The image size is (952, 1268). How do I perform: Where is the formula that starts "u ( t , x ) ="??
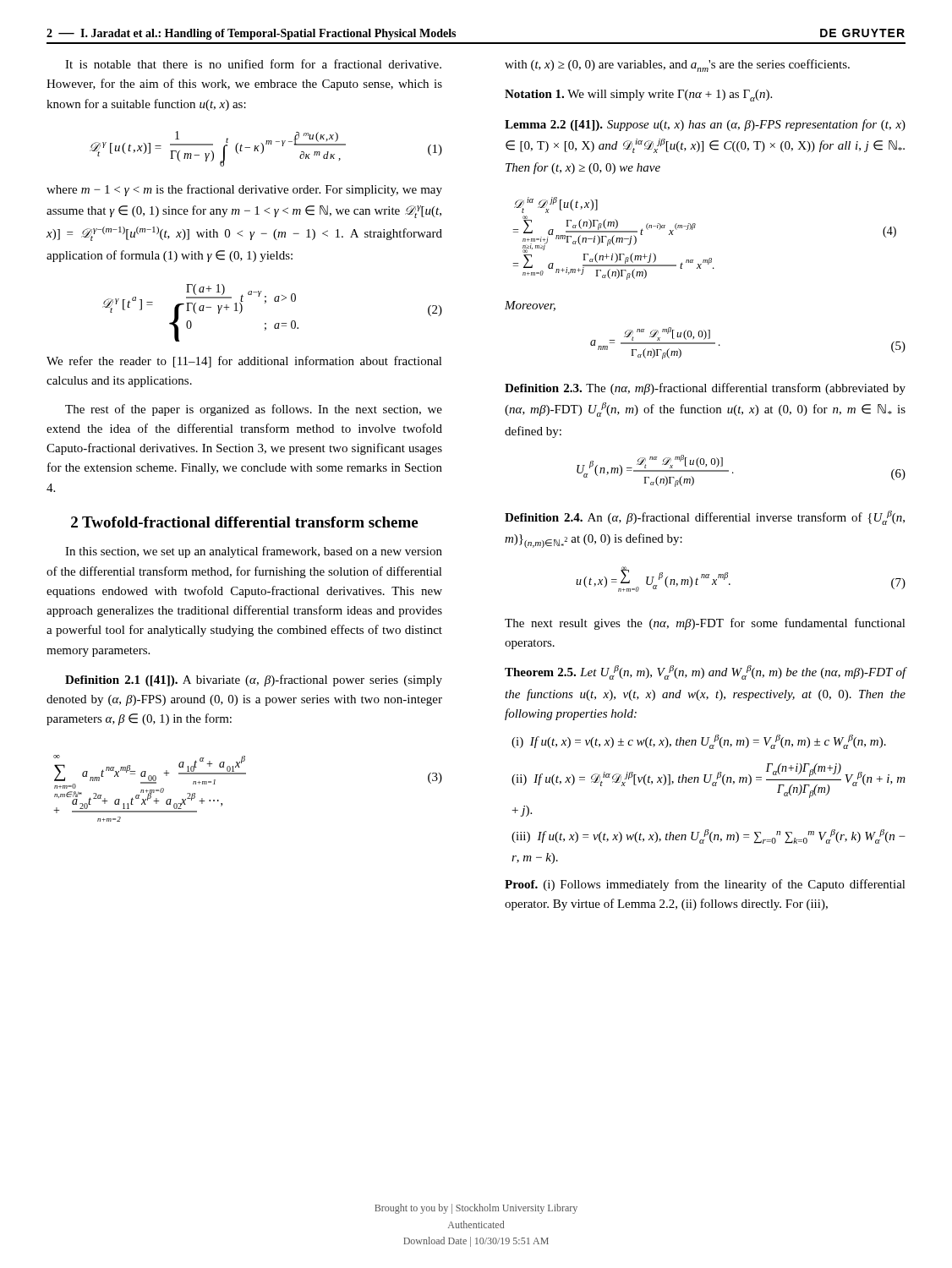click(x=705, y=582)
